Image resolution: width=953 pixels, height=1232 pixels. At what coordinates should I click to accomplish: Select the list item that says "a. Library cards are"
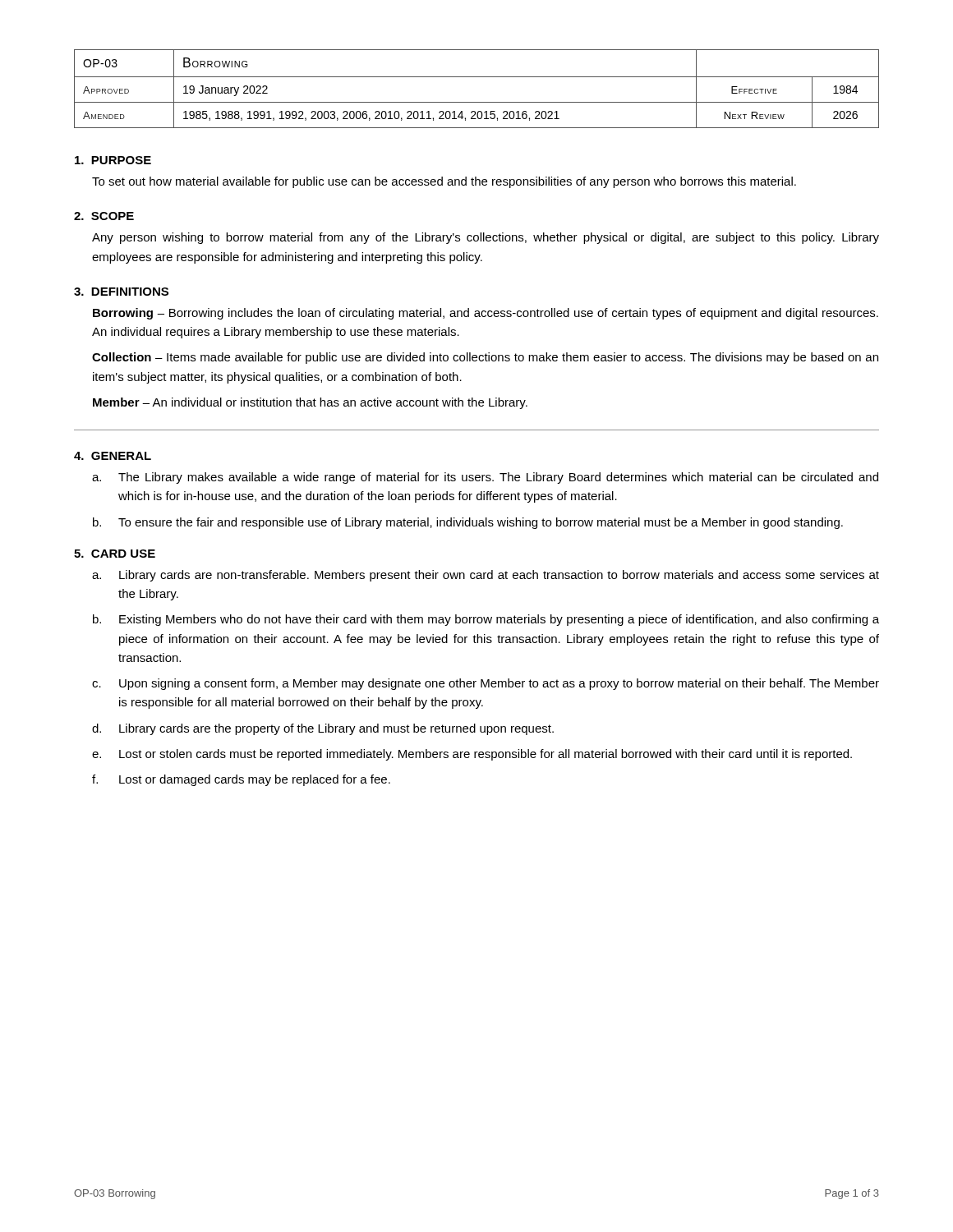486,584
